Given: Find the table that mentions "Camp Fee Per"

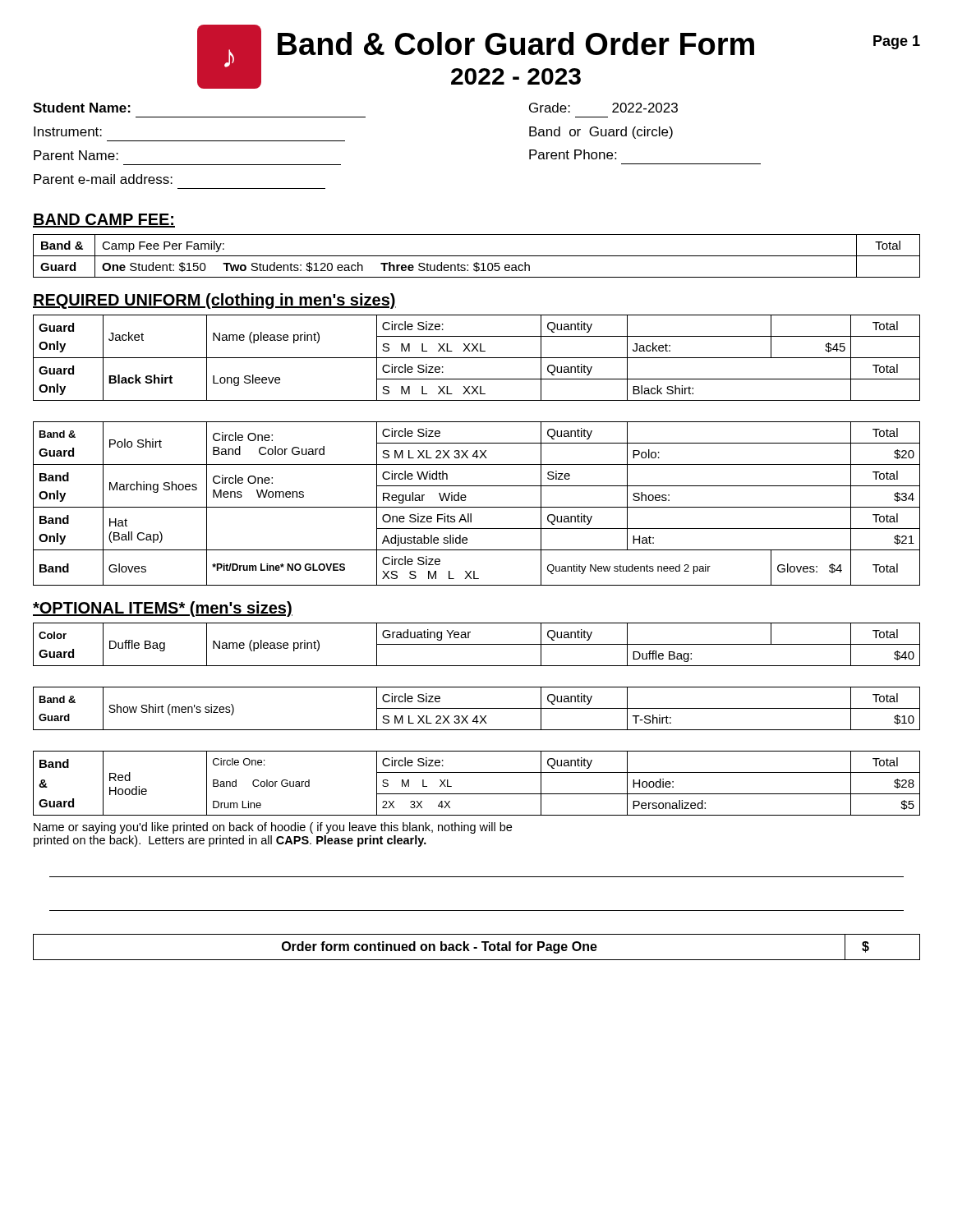Looking at the screenshot, I should pos(476,256).
